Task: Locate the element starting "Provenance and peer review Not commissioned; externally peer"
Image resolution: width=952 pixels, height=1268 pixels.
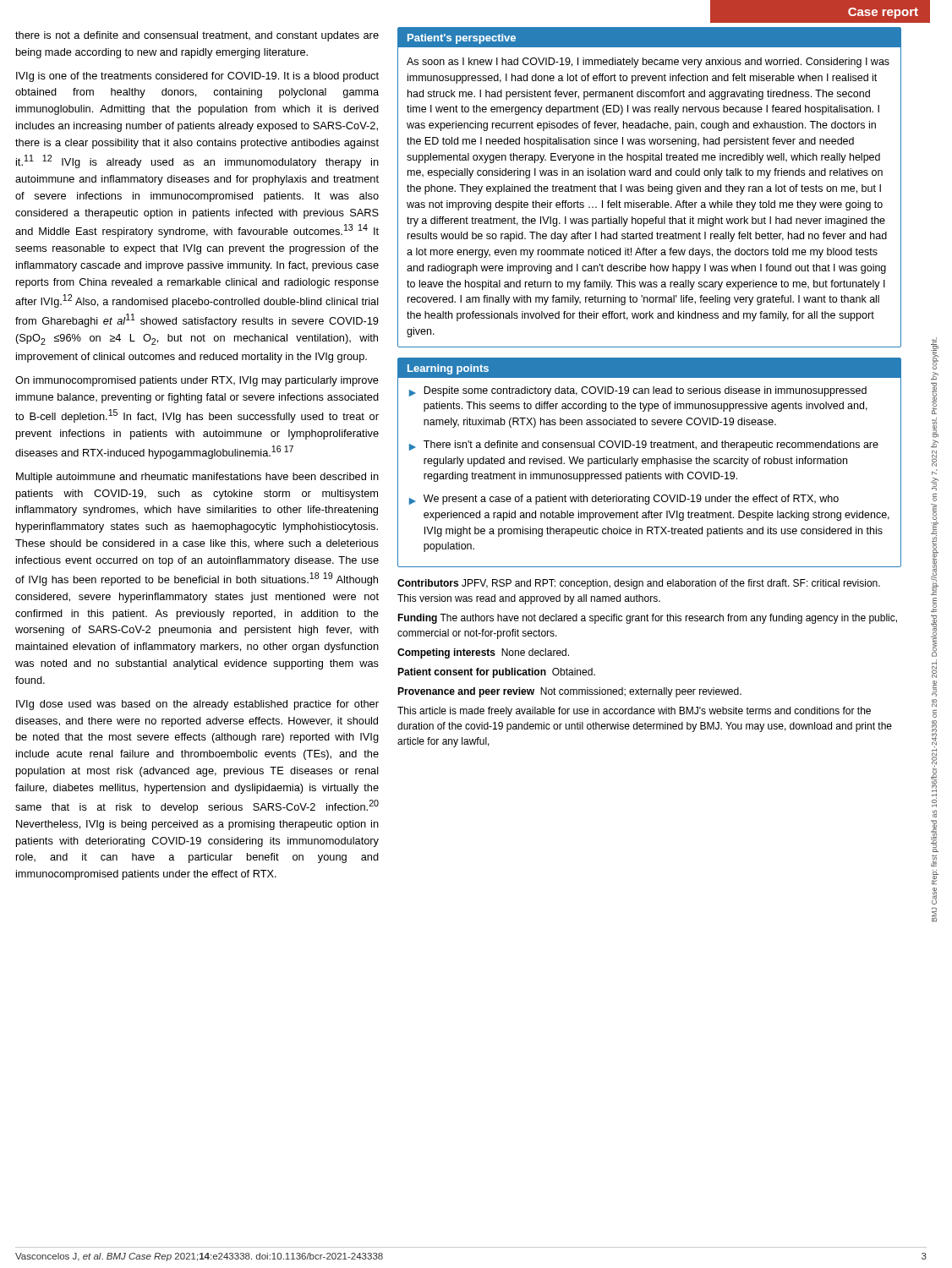Action: tap(570, 692)
